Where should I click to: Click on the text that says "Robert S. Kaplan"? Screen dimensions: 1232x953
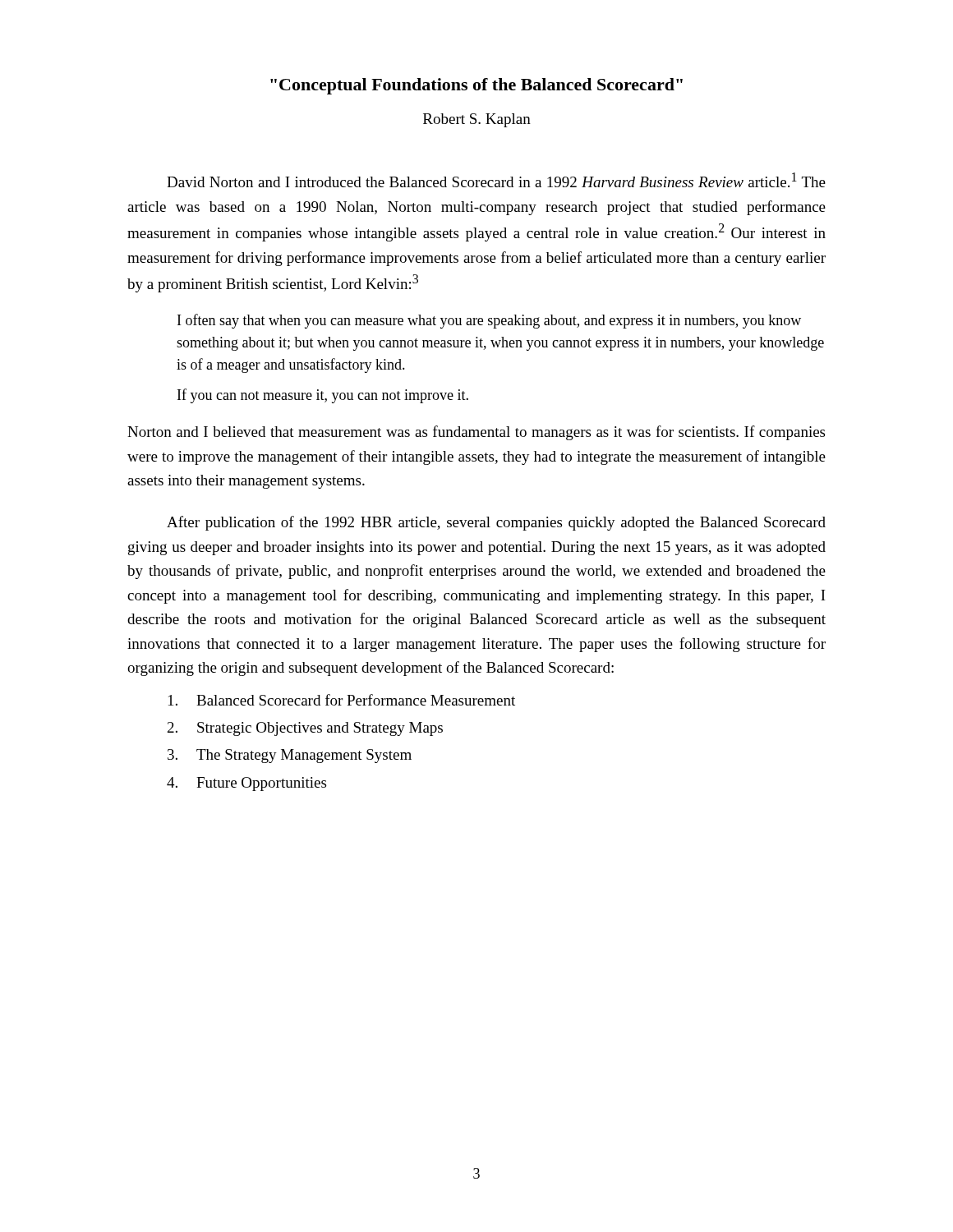click(476, 119)
